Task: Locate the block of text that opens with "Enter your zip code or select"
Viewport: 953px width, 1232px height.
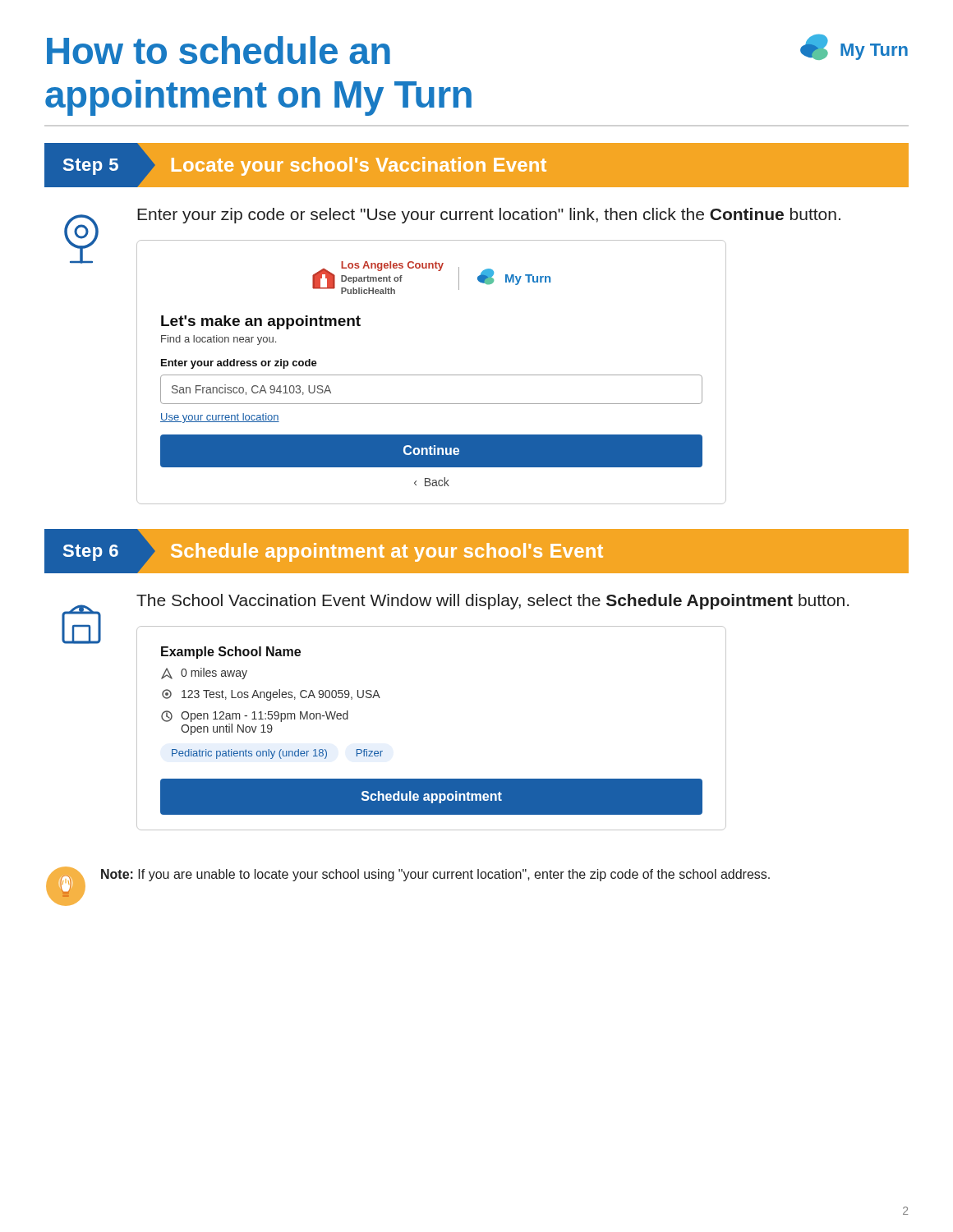Action: [x=489, y=214]
